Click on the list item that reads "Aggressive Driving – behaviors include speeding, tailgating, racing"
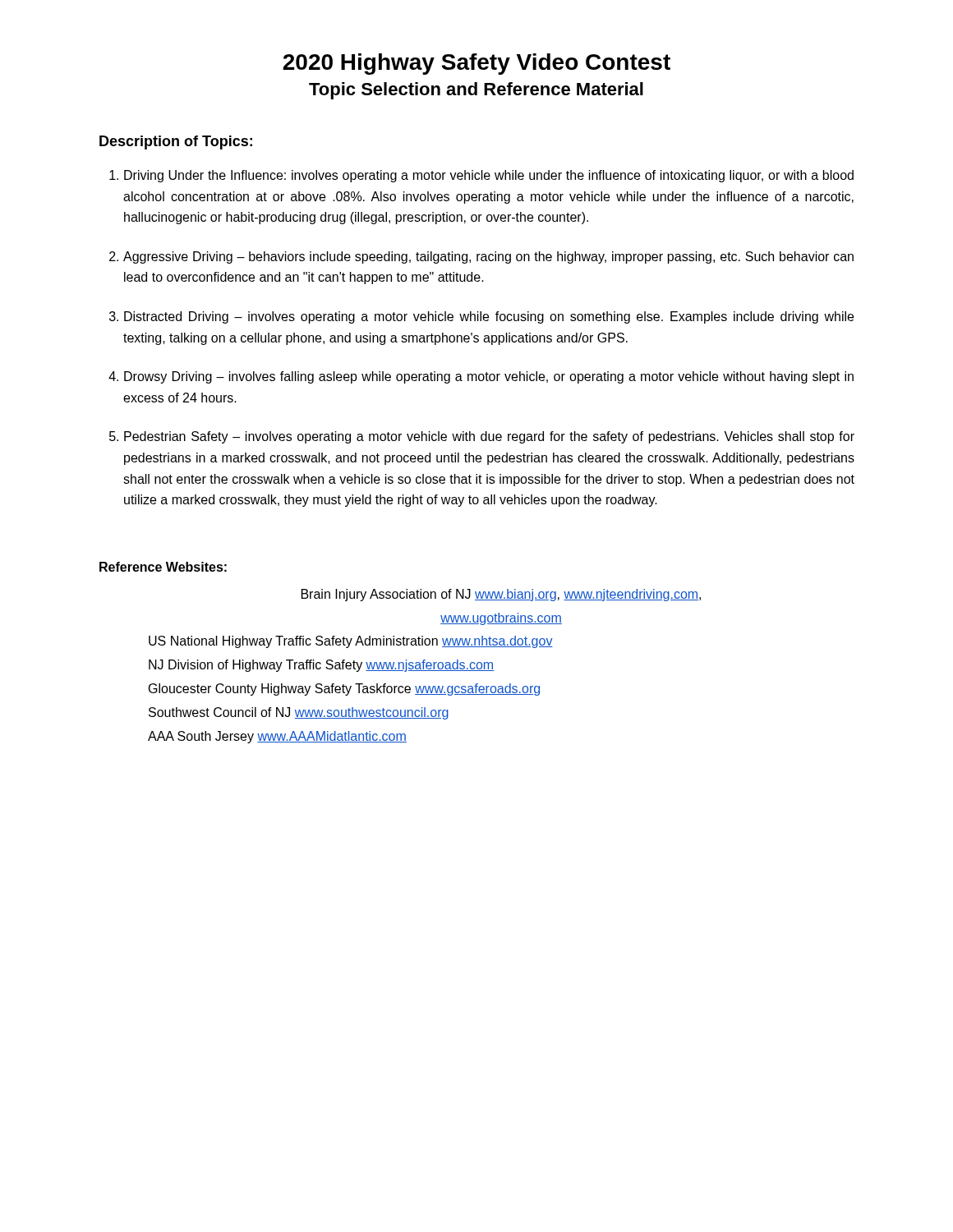This screenshot has height=1232, width=953. coord(489,267)
